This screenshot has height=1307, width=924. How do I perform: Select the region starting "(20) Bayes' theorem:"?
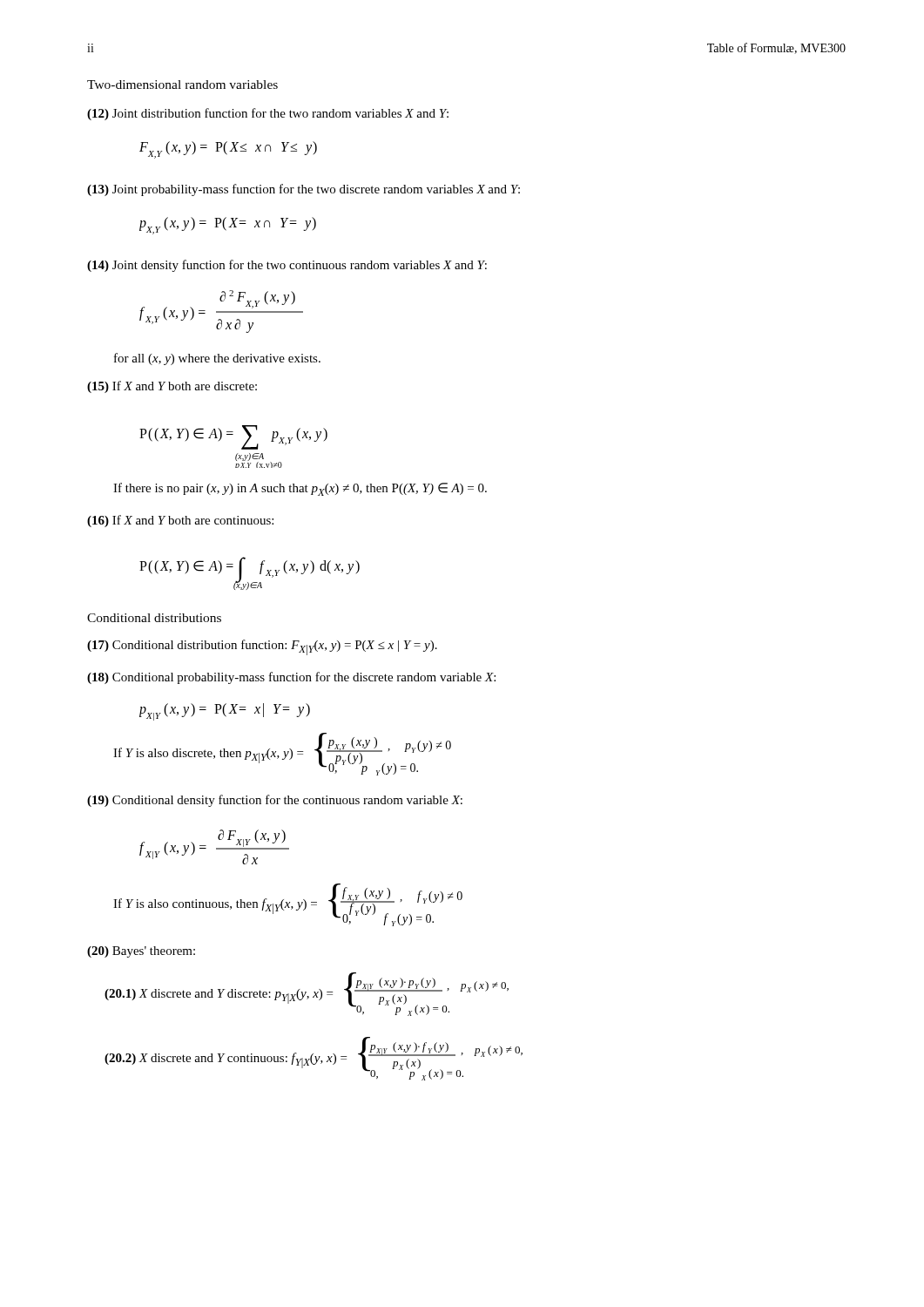coord(142,951)
